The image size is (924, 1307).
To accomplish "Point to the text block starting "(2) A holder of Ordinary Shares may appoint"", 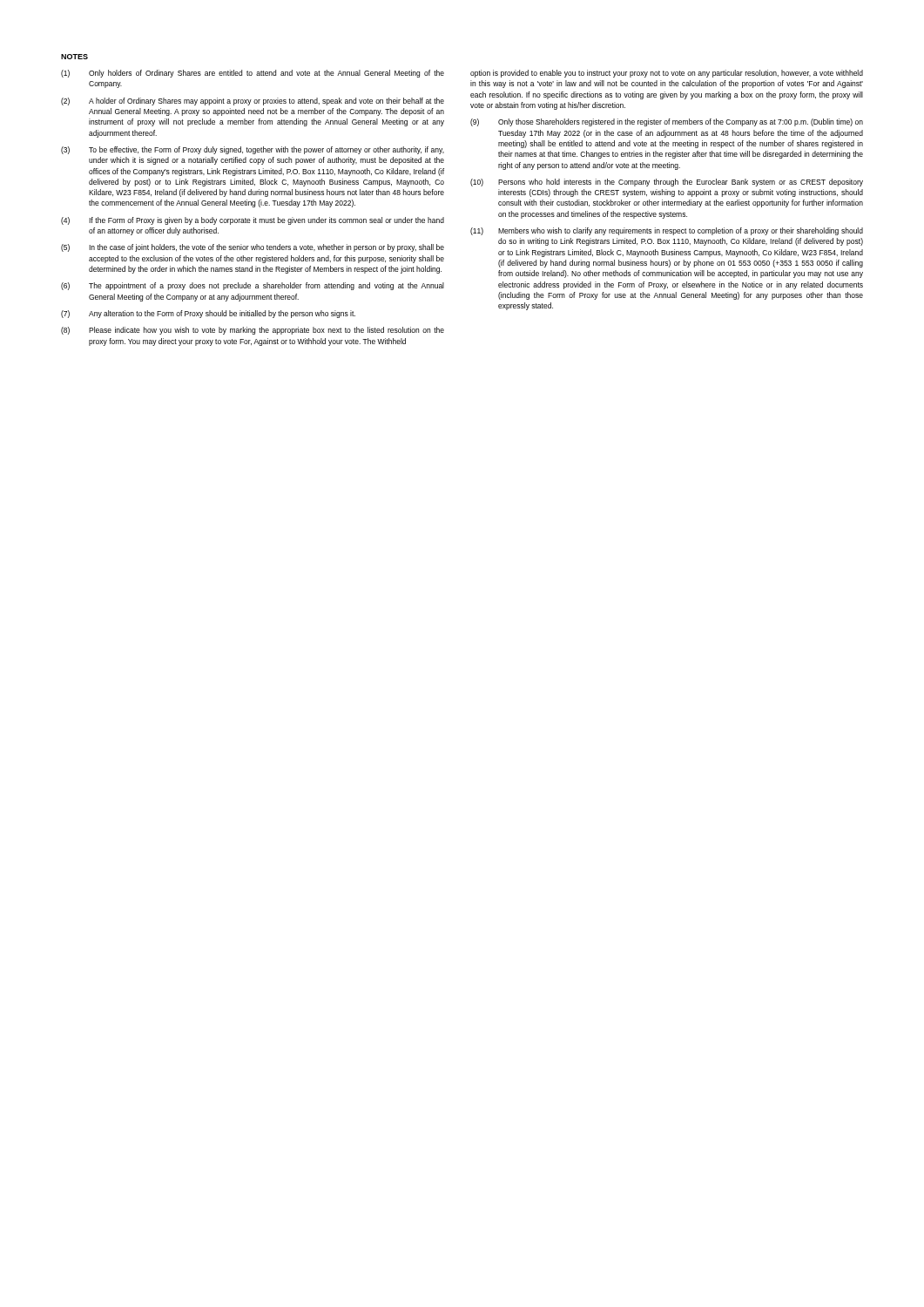I will click(253, 117).
